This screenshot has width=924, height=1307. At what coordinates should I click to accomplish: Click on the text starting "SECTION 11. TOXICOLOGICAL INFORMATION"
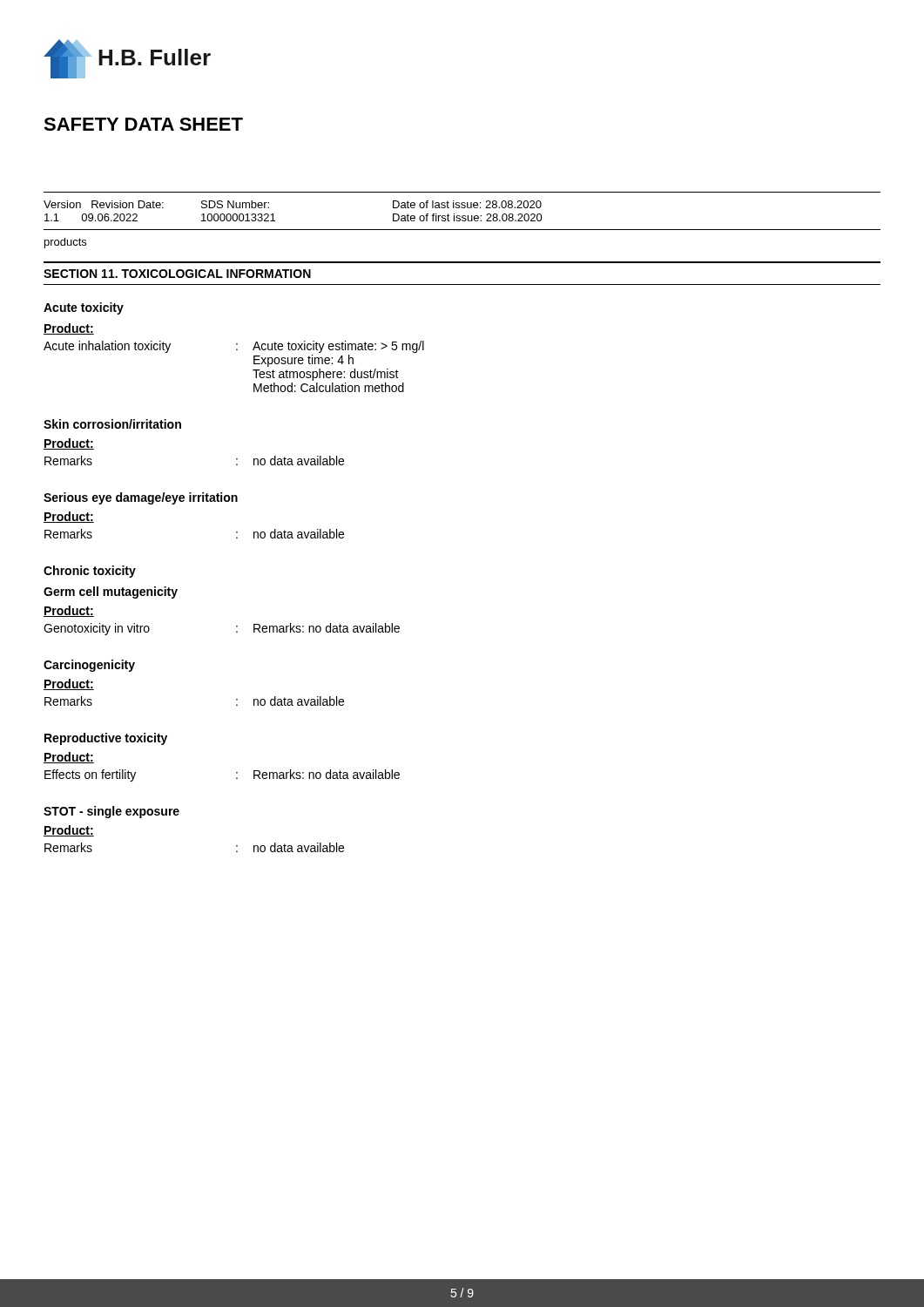[x=177, y=274]
